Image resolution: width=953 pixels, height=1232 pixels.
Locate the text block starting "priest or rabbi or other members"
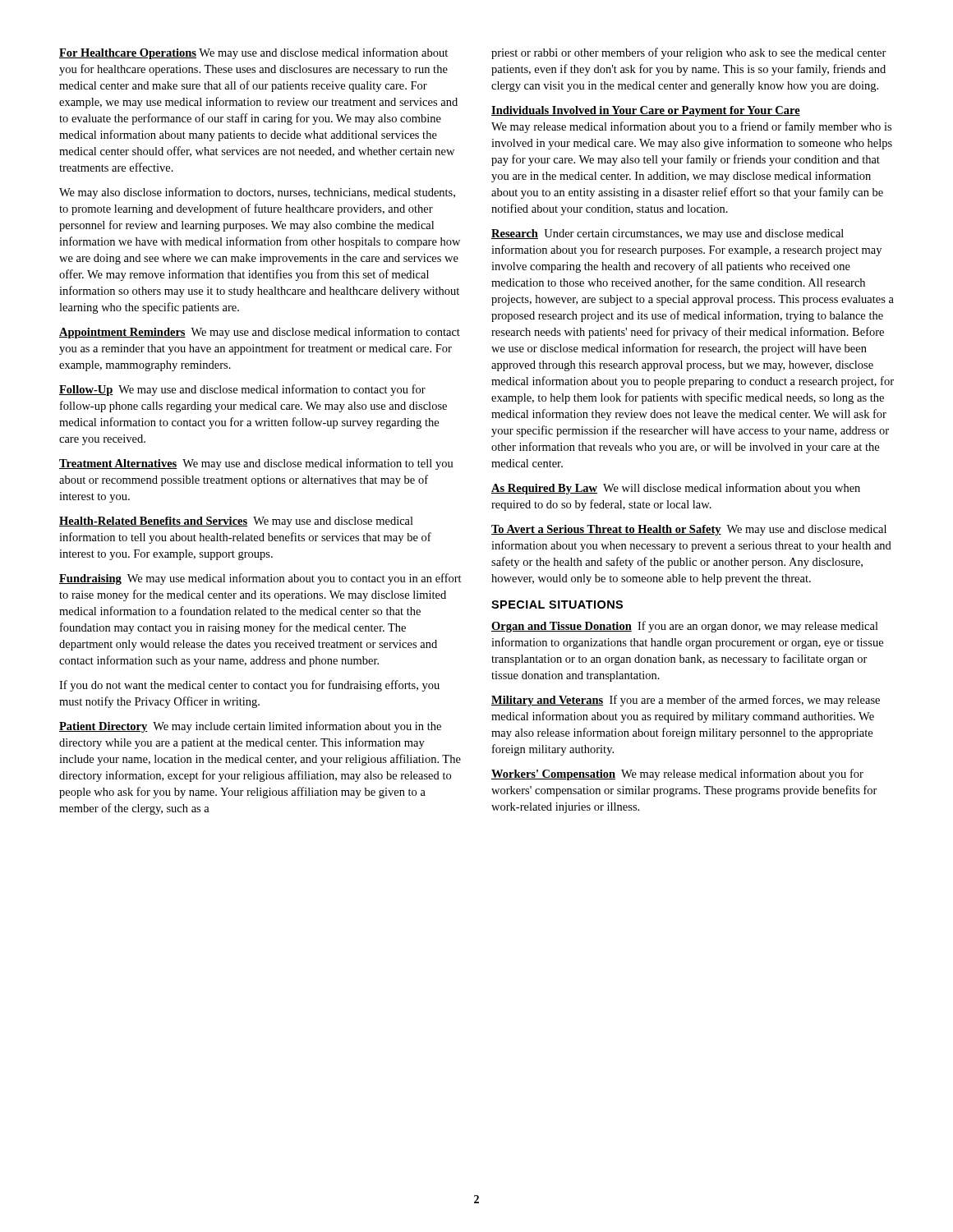[x=693, y=69]
